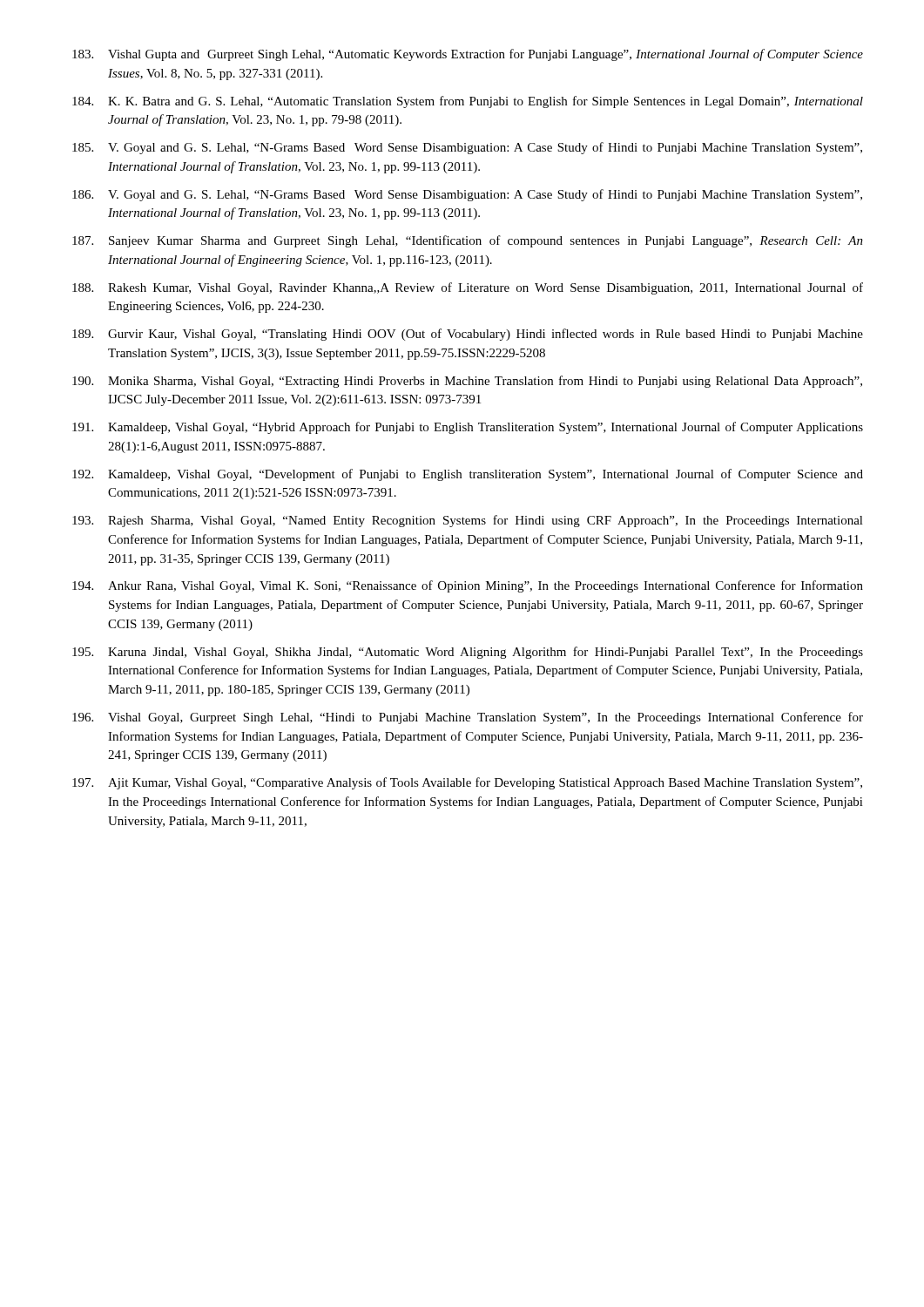Locate the region starting "186. V. Goyal and G. S. Lehal, “N-Grams"
Screen dimensions: 1307x924
(x=467, y=204)
